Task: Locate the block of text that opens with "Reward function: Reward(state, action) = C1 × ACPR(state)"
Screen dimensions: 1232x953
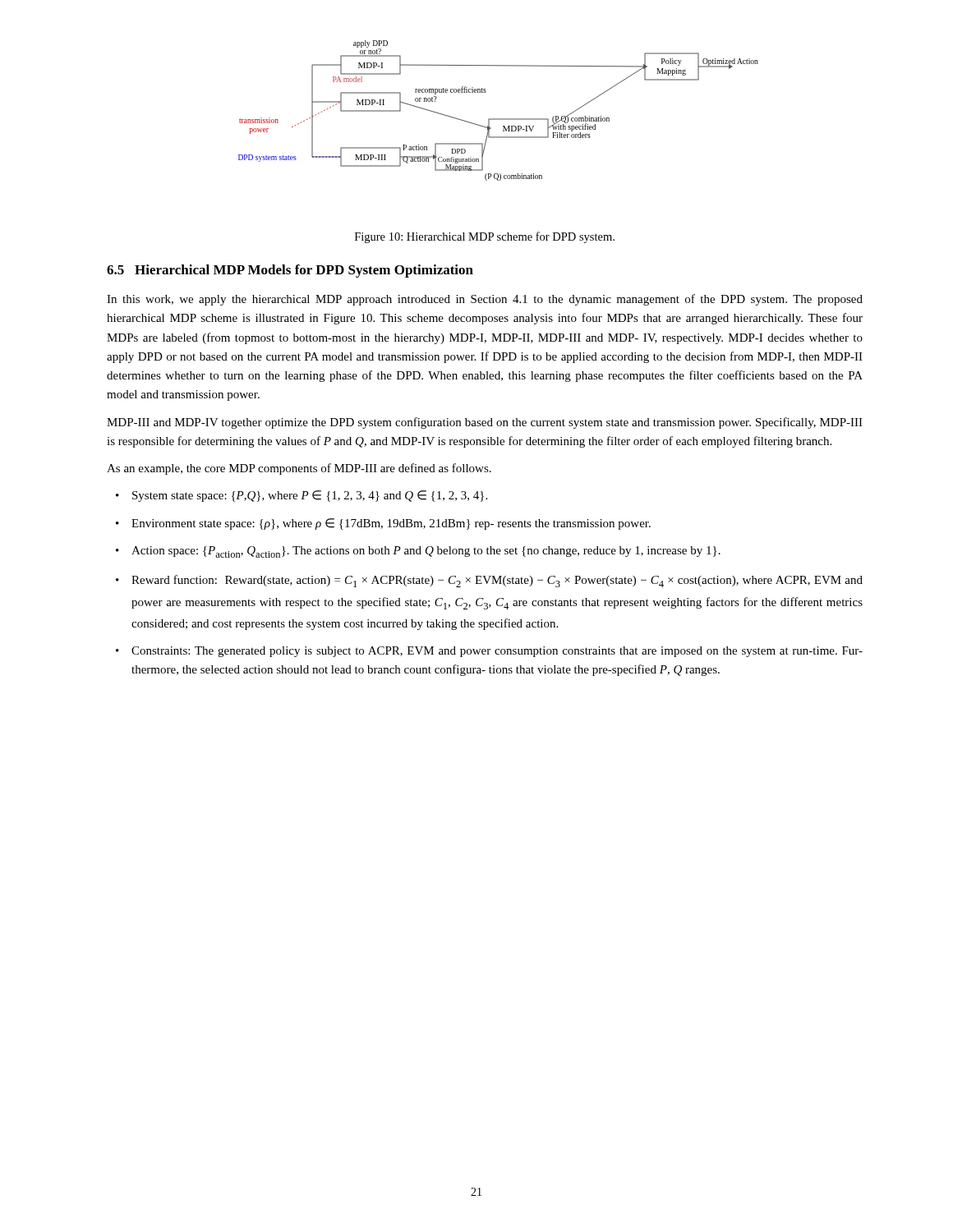Action: click(497, 602)
